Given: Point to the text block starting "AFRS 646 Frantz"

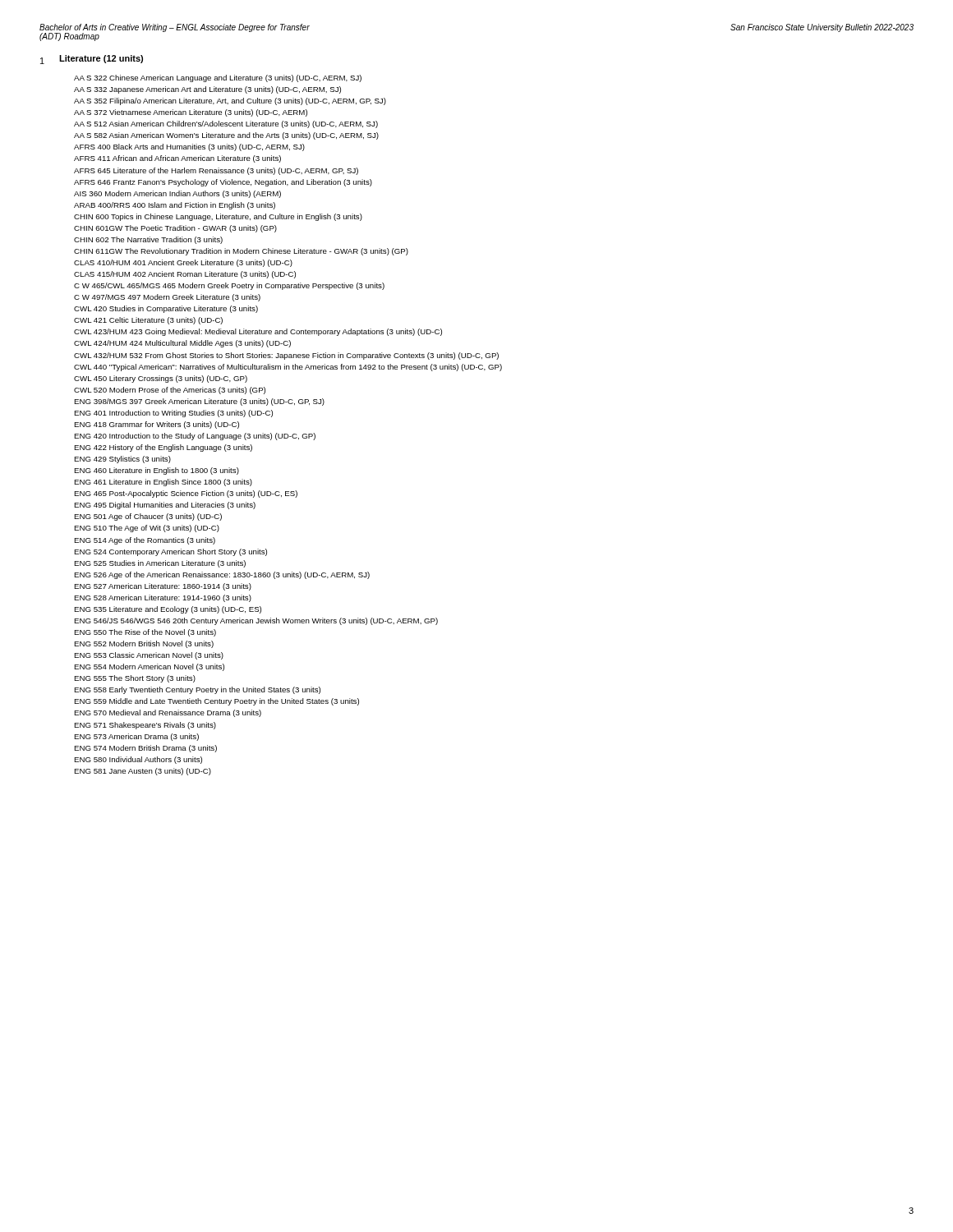Looking at the screenshot, I should (223, 182).
